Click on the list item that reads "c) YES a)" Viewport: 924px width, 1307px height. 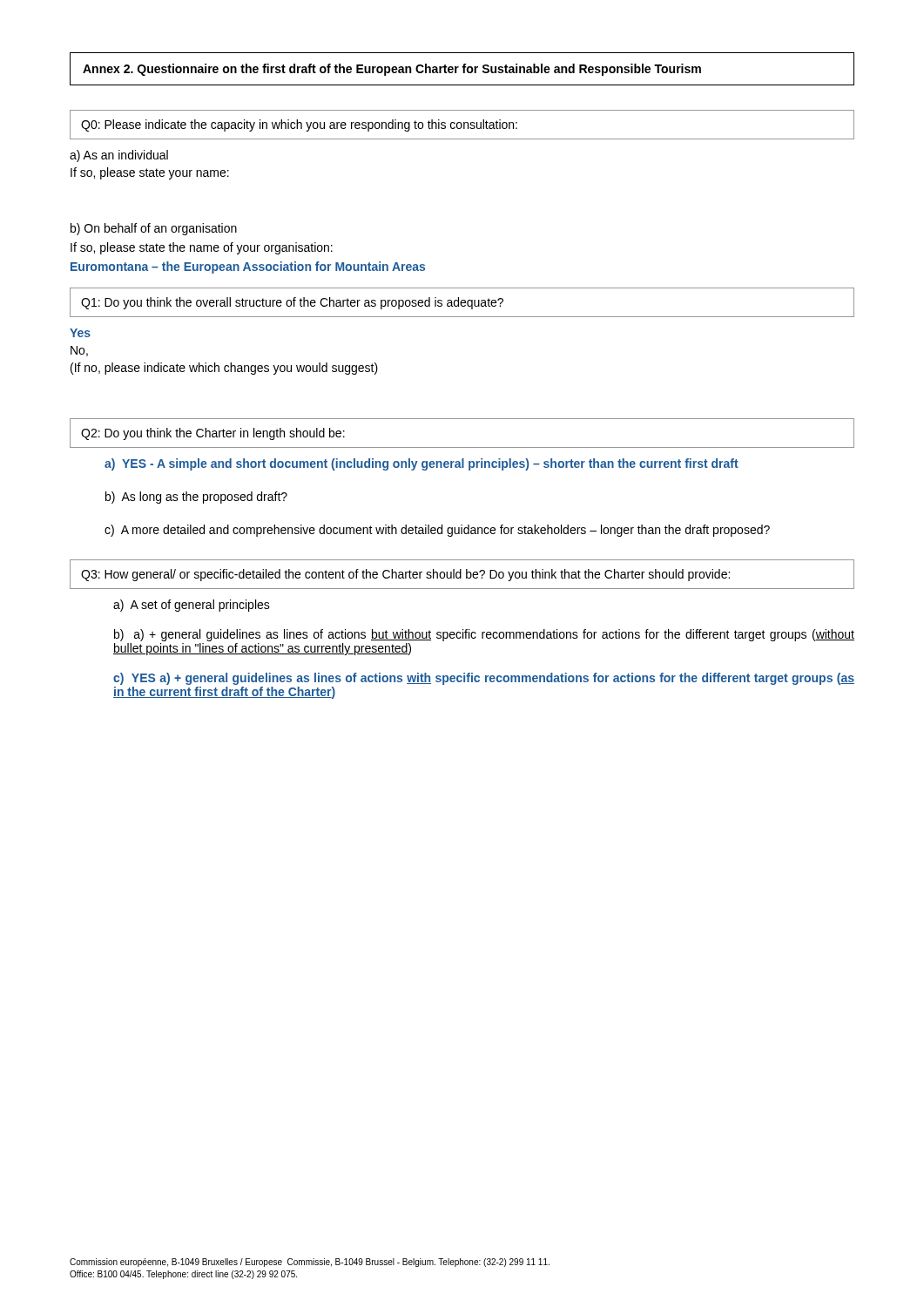484,685
